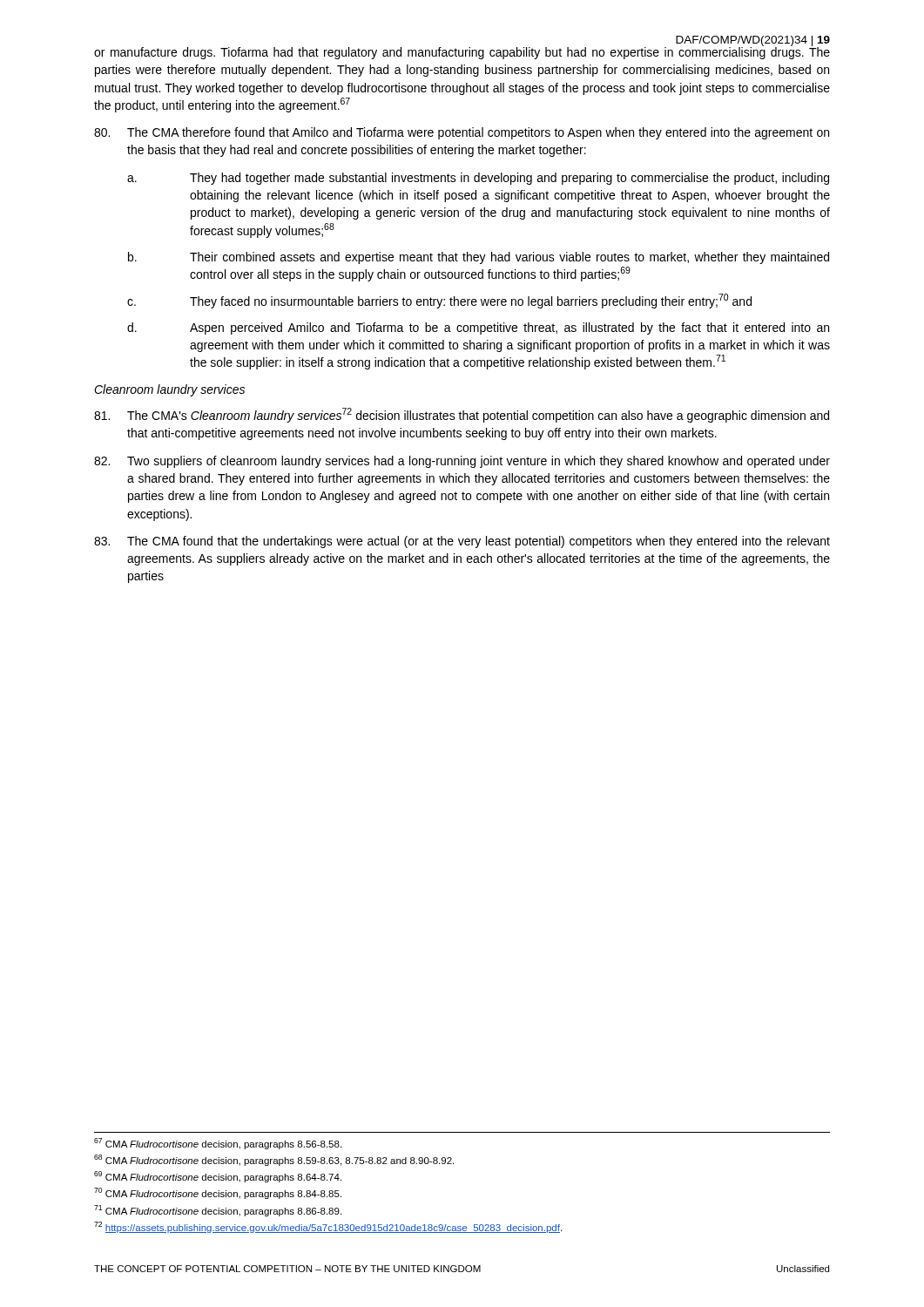Click the passage that begins "or manufacture drugs. Tiofarma had that"
This screenshot has height=1307, width=924.
(x=462, y=79)
